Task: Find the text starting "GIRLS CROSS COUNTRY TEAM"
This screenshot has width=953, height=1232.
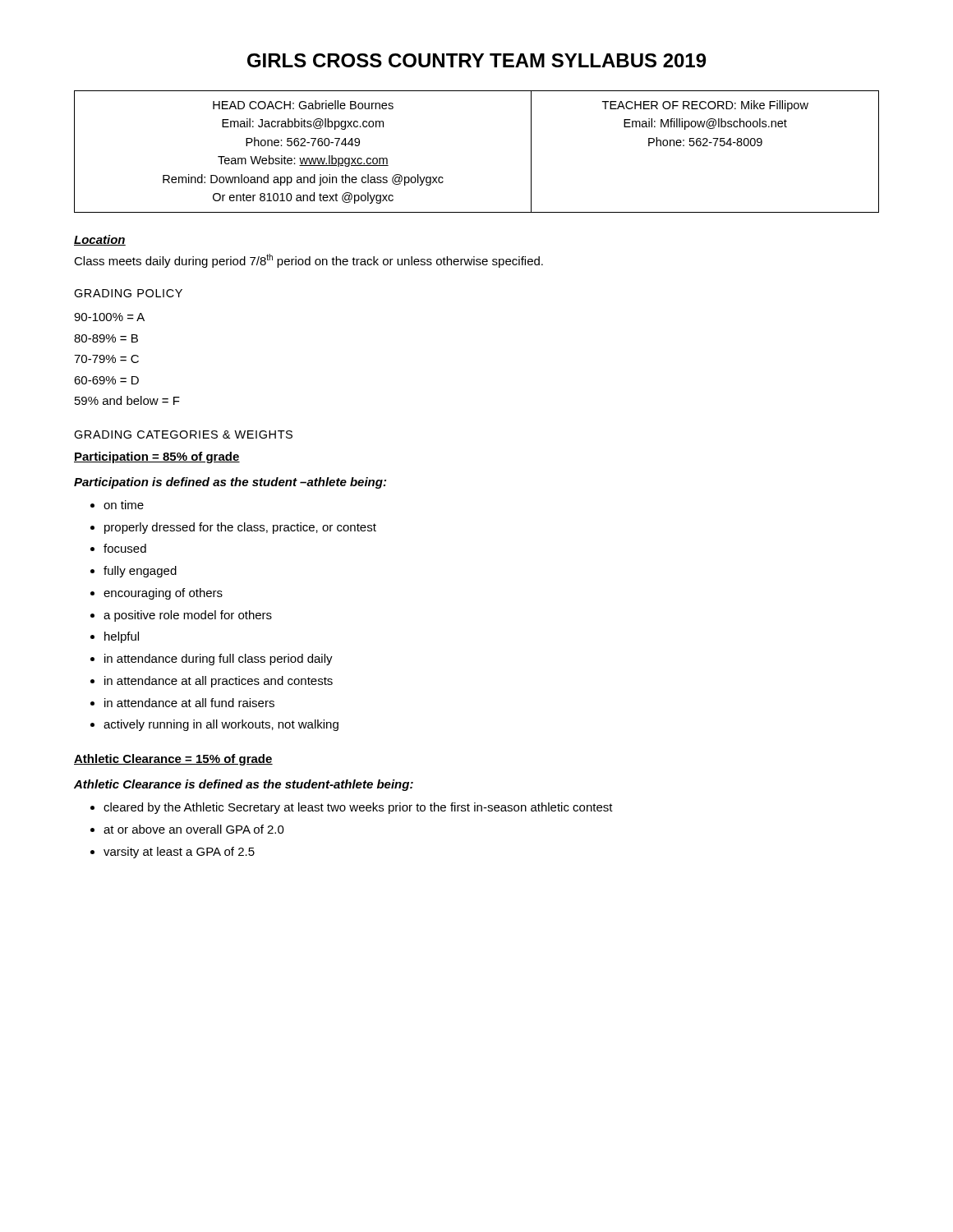Action: (476, 61)
